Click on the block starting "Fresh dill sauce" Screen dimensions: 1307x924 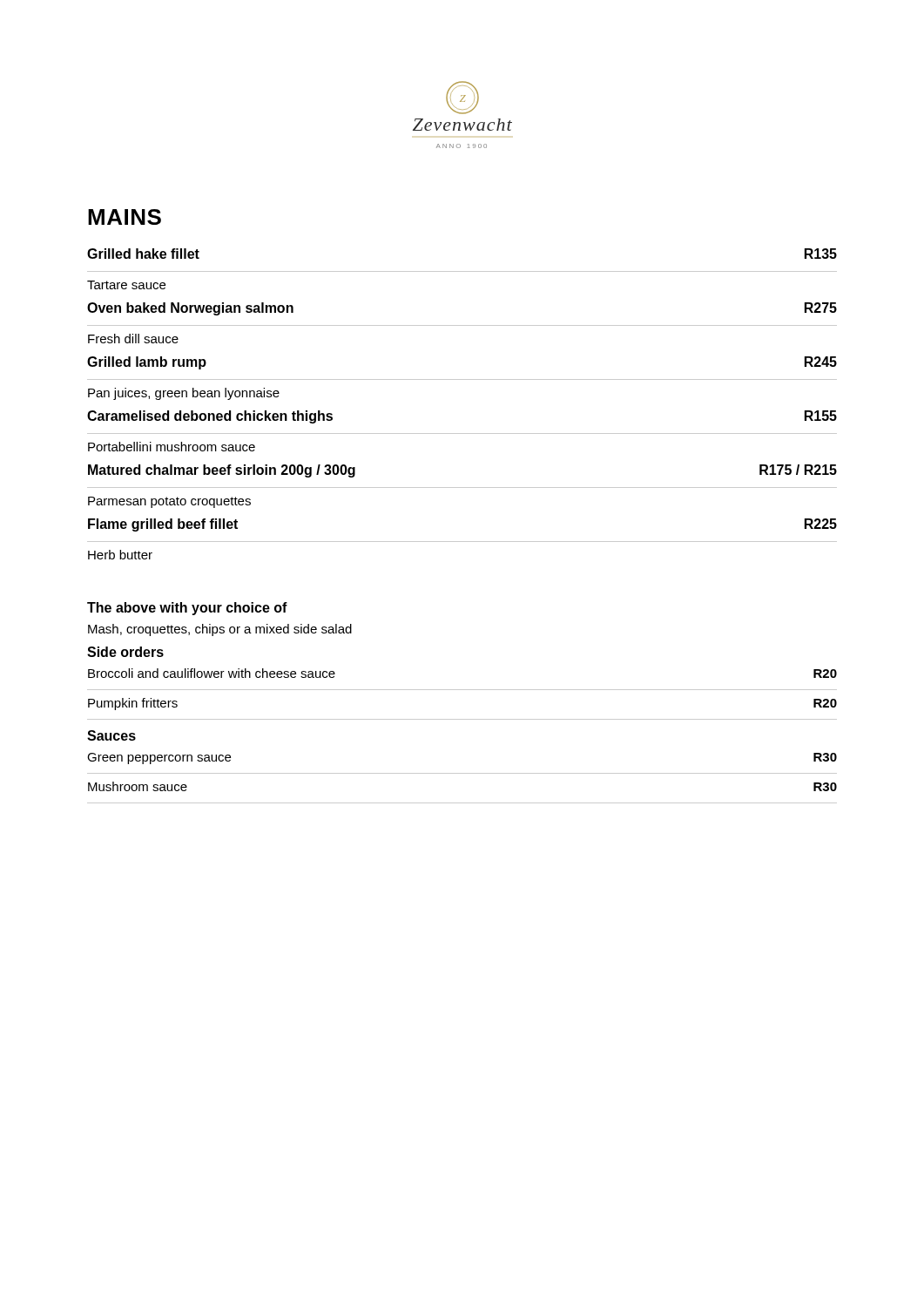pyautogui.click(x=133, y=339)
